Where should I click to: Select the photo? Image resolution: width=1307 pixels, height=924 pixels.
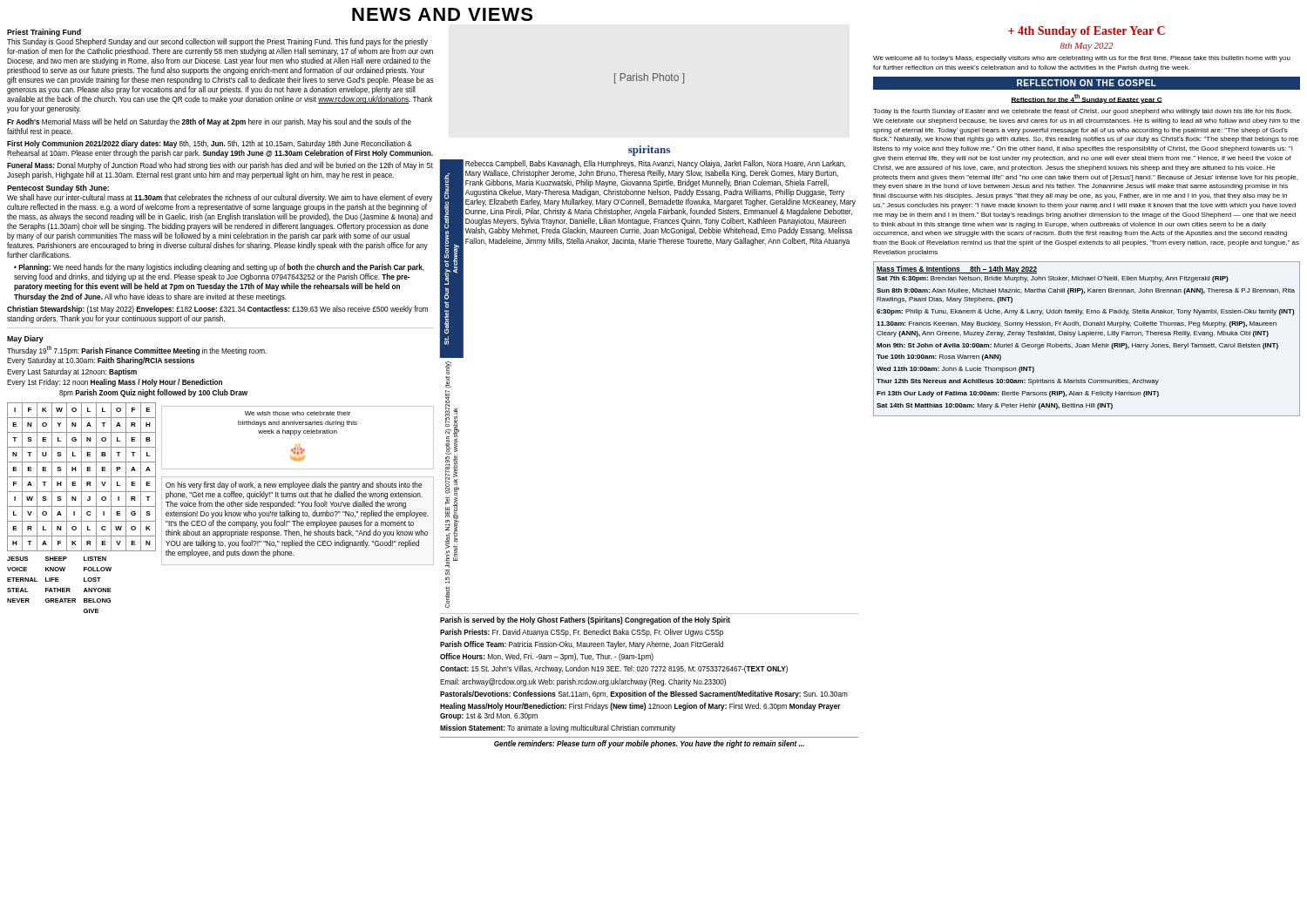tap(649, 82)
